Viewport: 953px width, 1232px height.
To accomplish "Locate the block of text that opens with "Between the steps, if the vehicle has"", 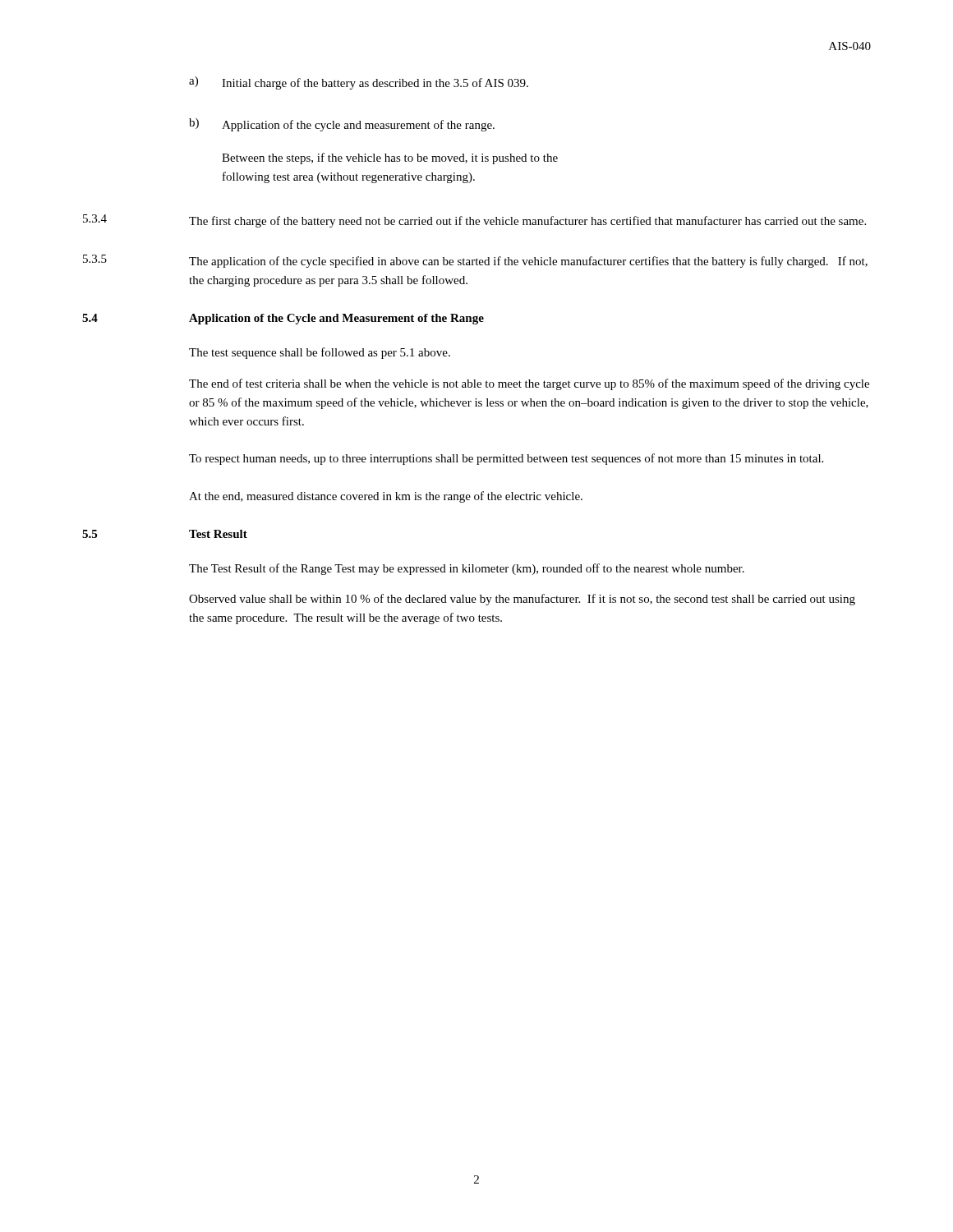I will [x=390, y=167].
